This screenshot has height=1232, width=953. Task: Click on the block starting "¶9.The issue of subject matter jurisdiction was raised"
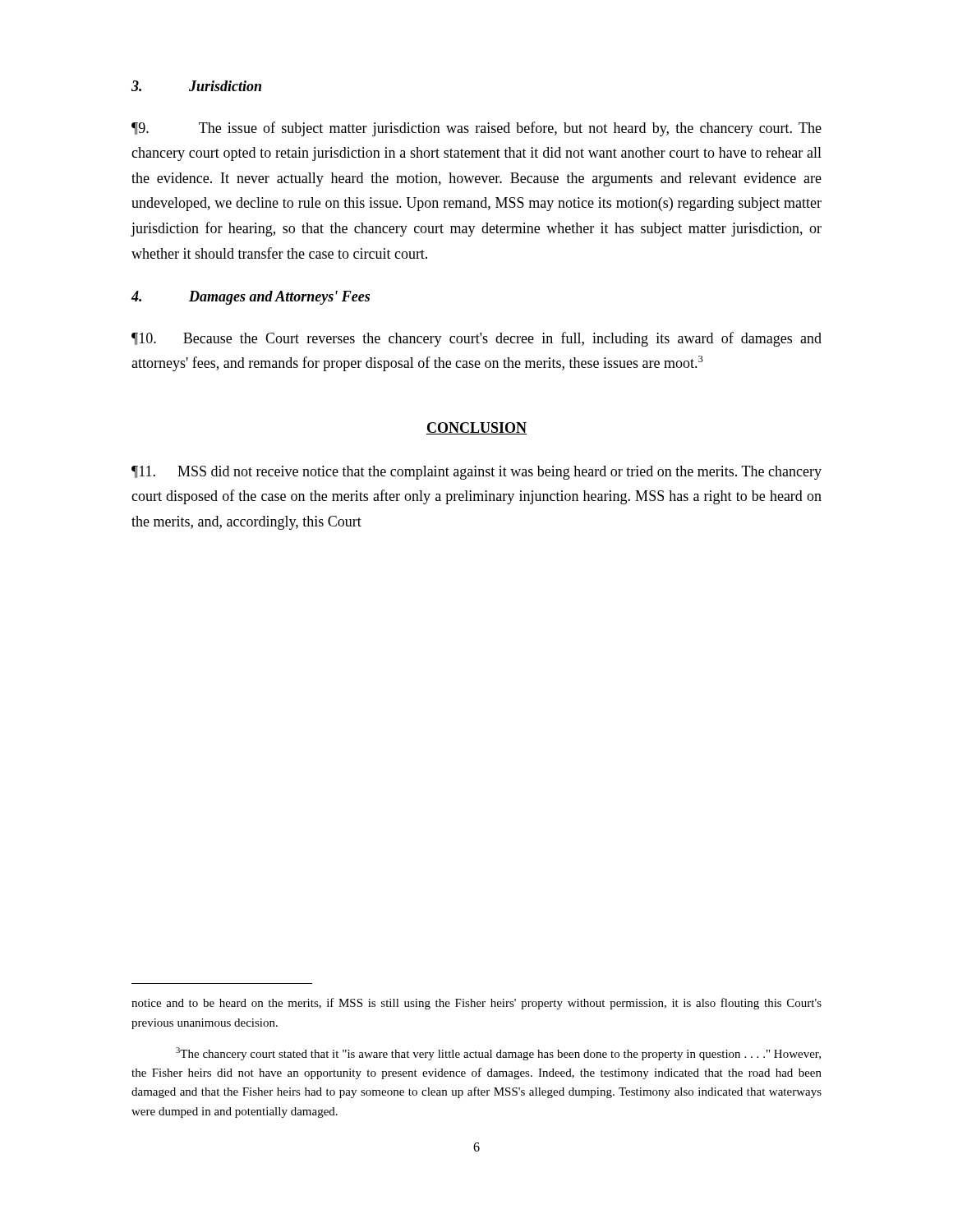[476, 191]
